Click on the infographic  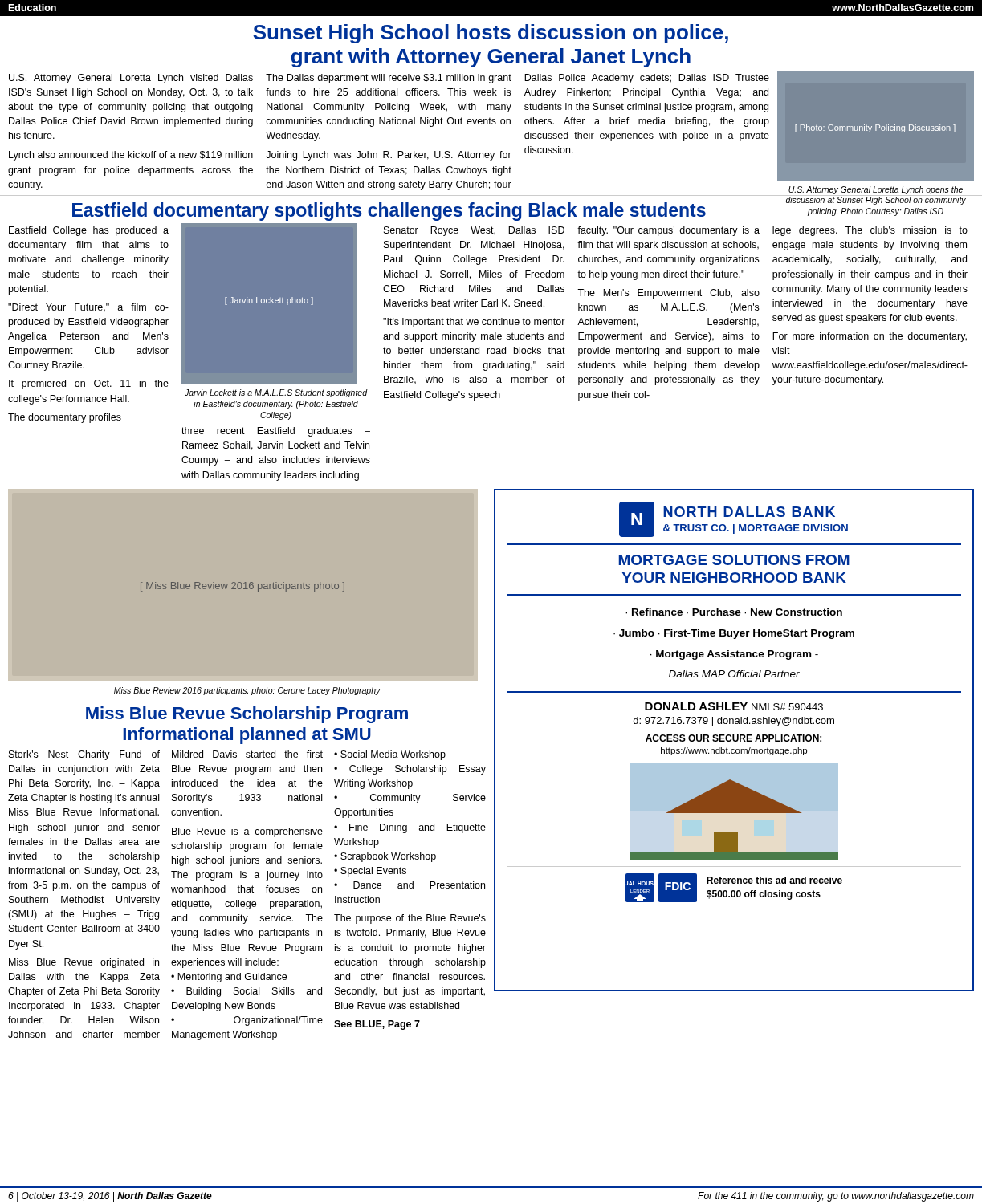[734, 740]
